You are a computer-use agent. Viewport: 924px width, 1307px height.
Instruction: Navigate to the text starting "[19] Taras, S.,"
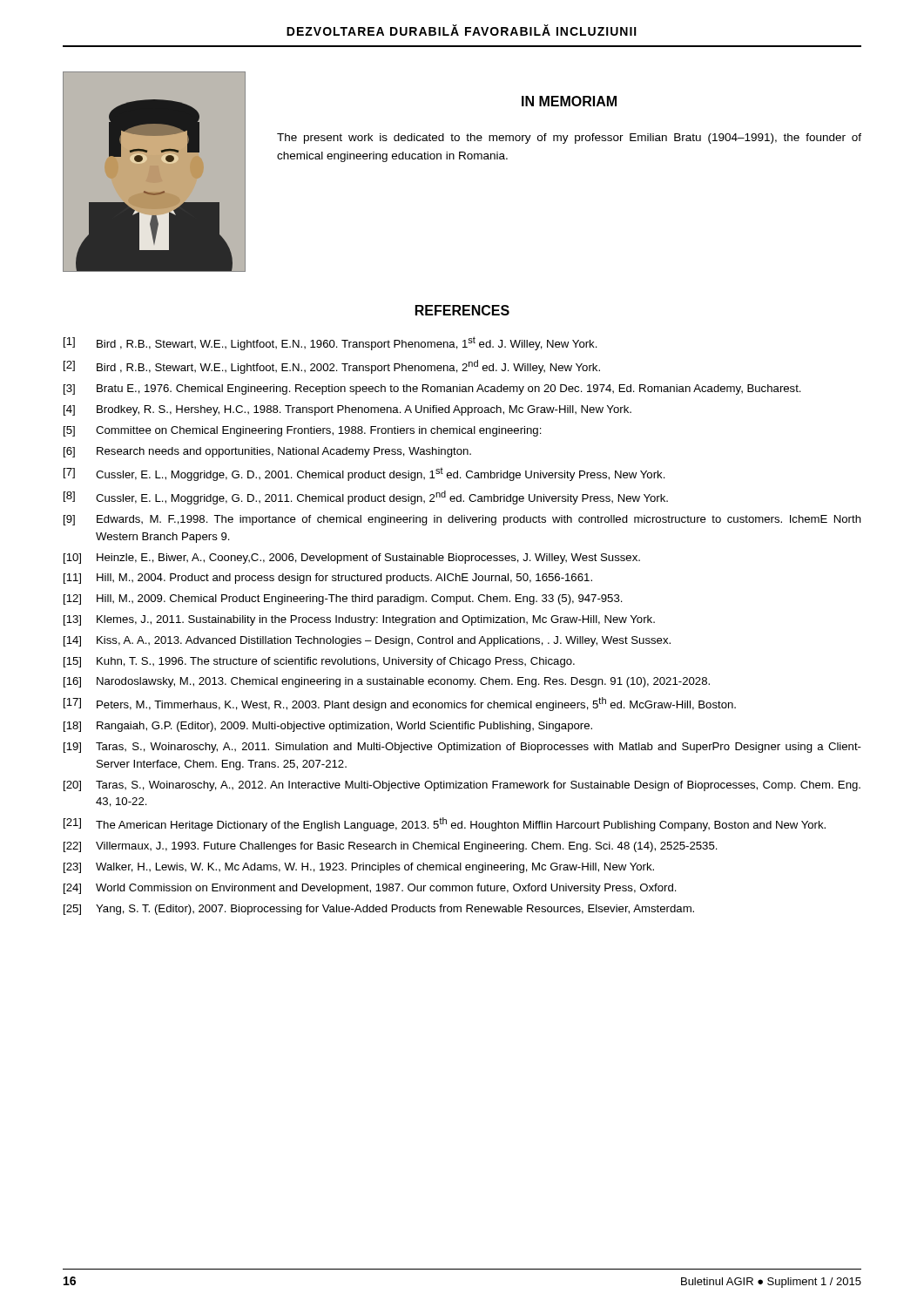(462, 755)
